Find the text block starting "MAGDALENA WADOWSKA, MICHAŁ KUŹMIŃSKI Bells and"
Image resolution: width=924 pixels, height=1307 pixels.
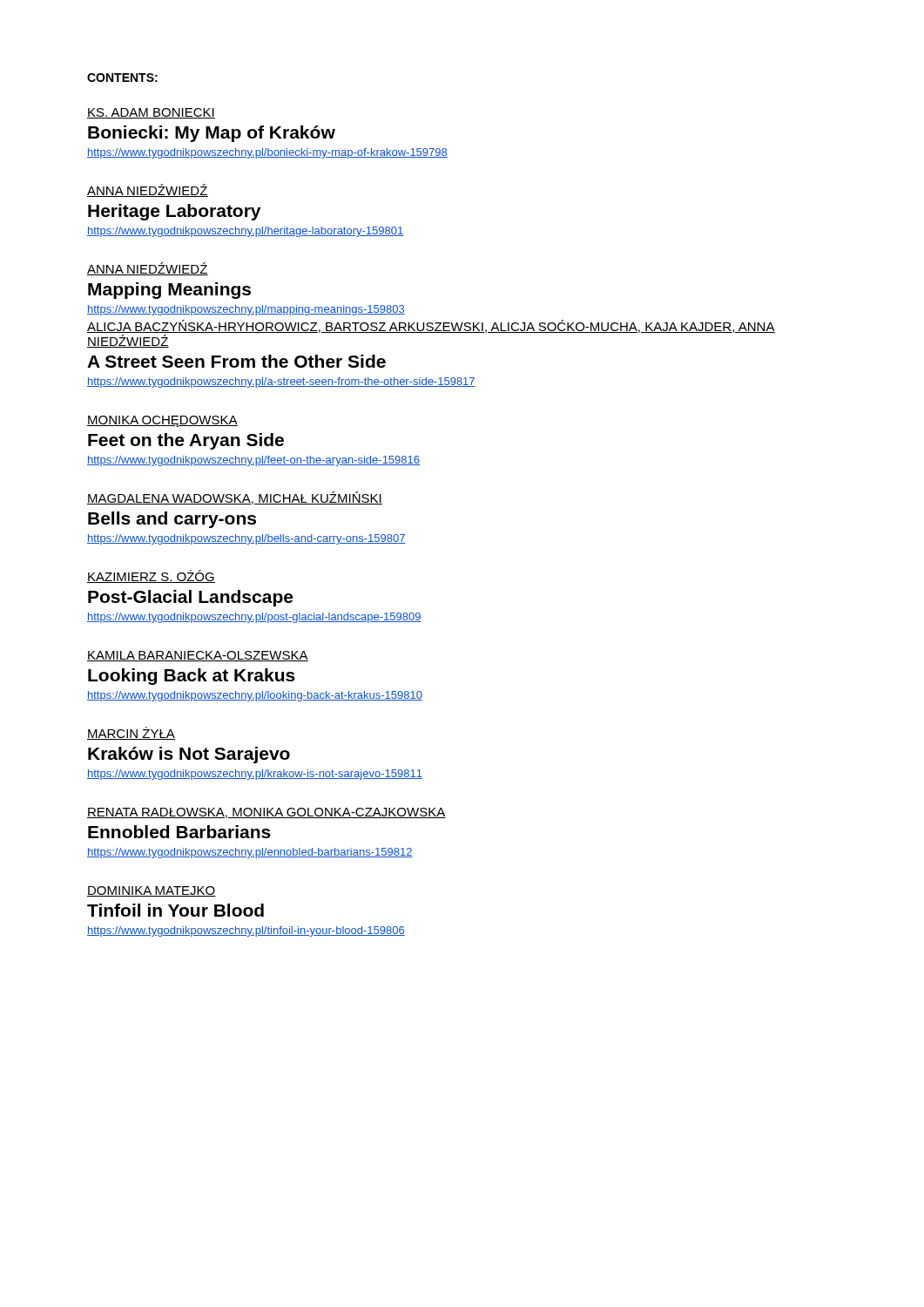[x=235, y=498]
